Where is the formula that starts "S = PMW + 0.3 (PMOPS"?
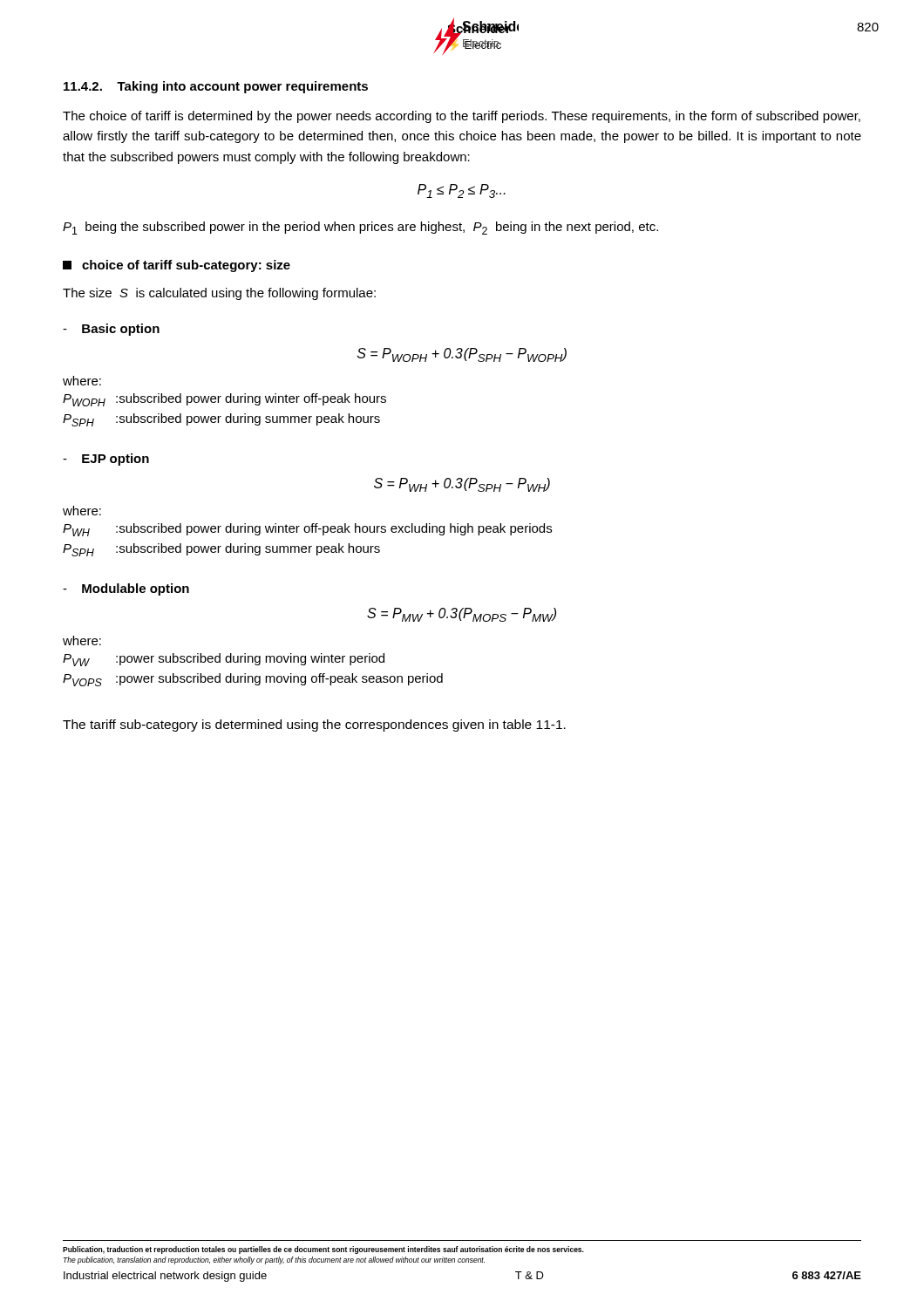924x1308 pixels. click(462, 615)
